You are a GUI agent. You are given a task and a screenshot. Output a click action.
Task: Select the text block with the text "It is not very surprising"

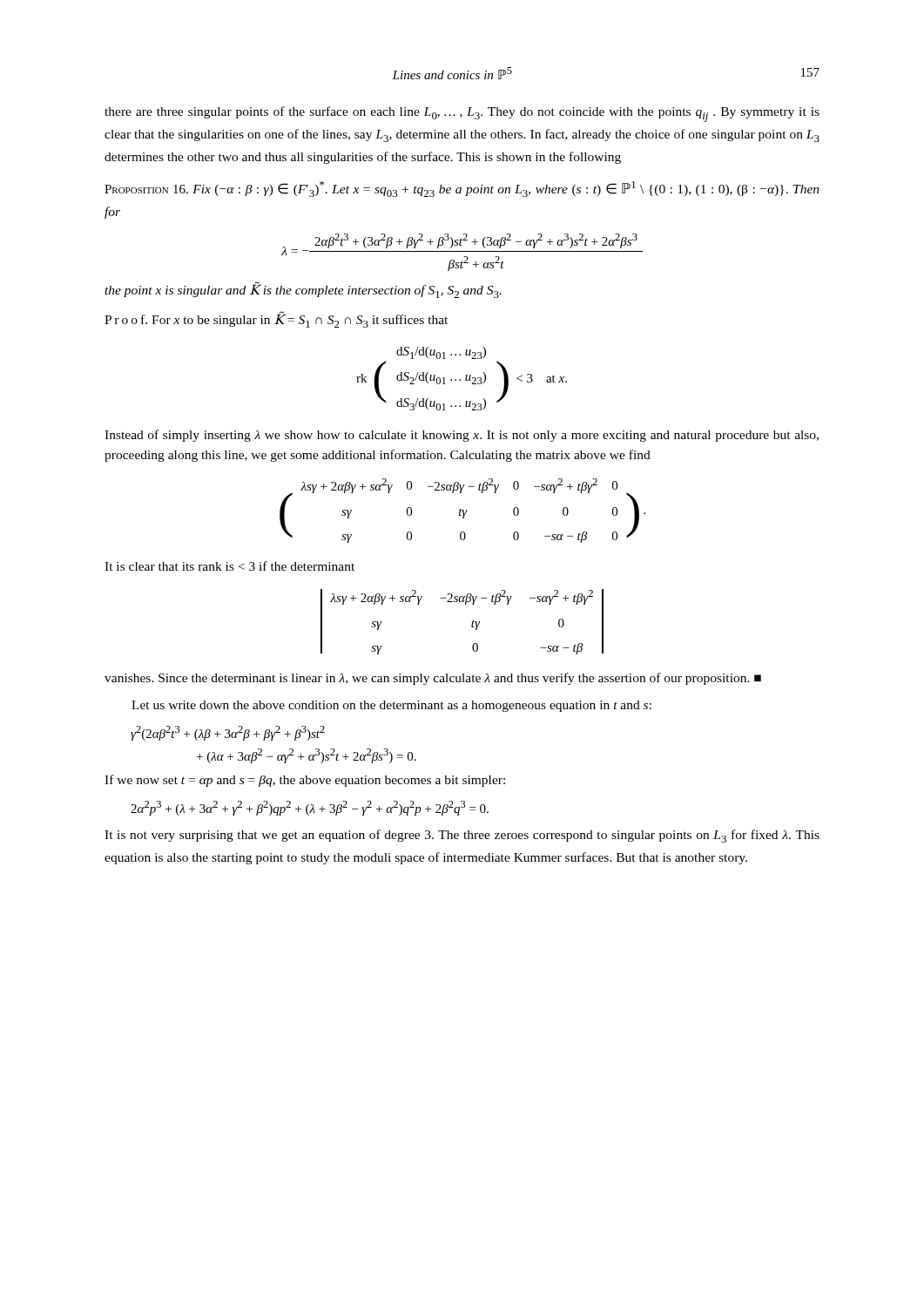(x=462, y=846)
